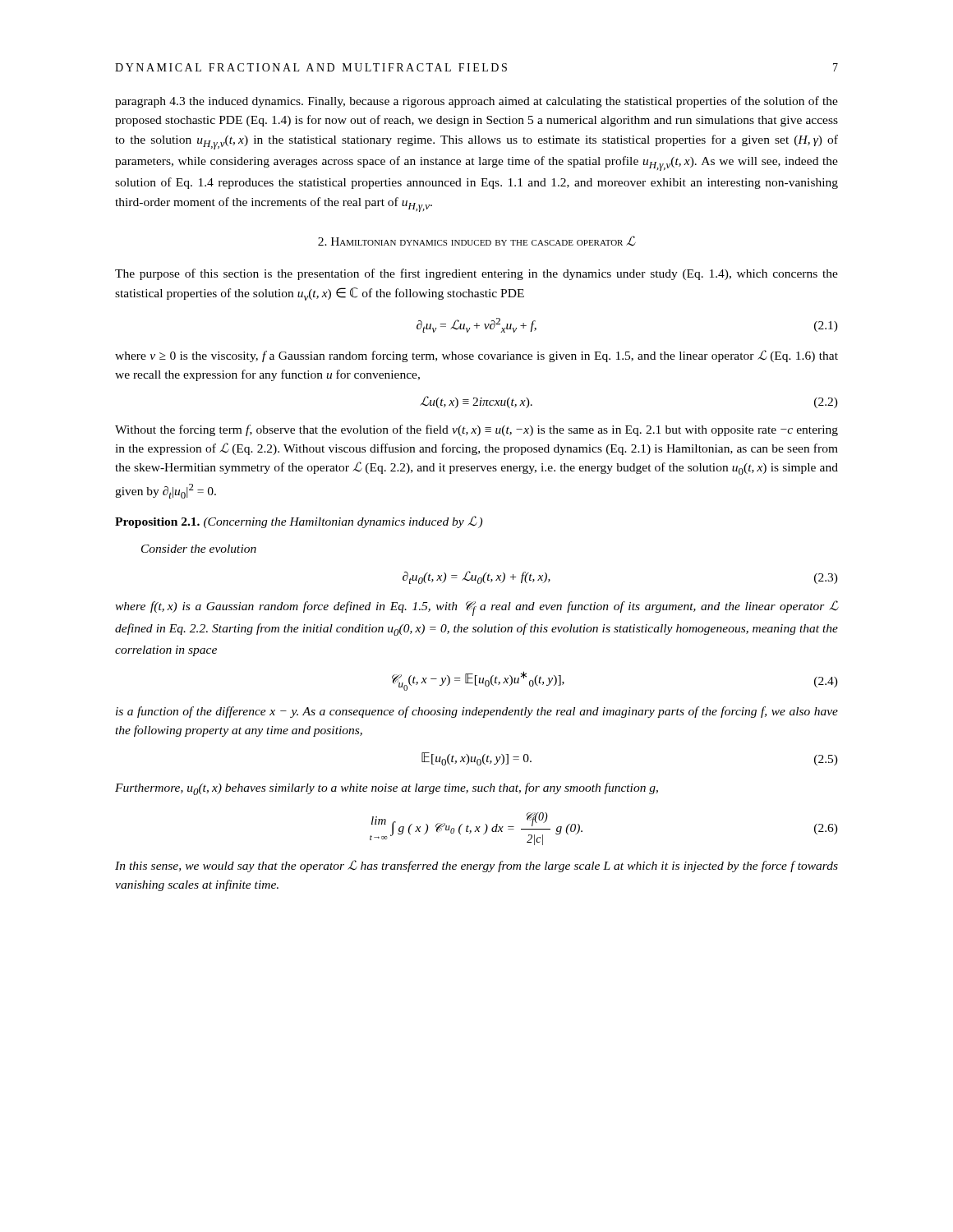Point to the element starting "The purpose of"

(x=476, y=284)
